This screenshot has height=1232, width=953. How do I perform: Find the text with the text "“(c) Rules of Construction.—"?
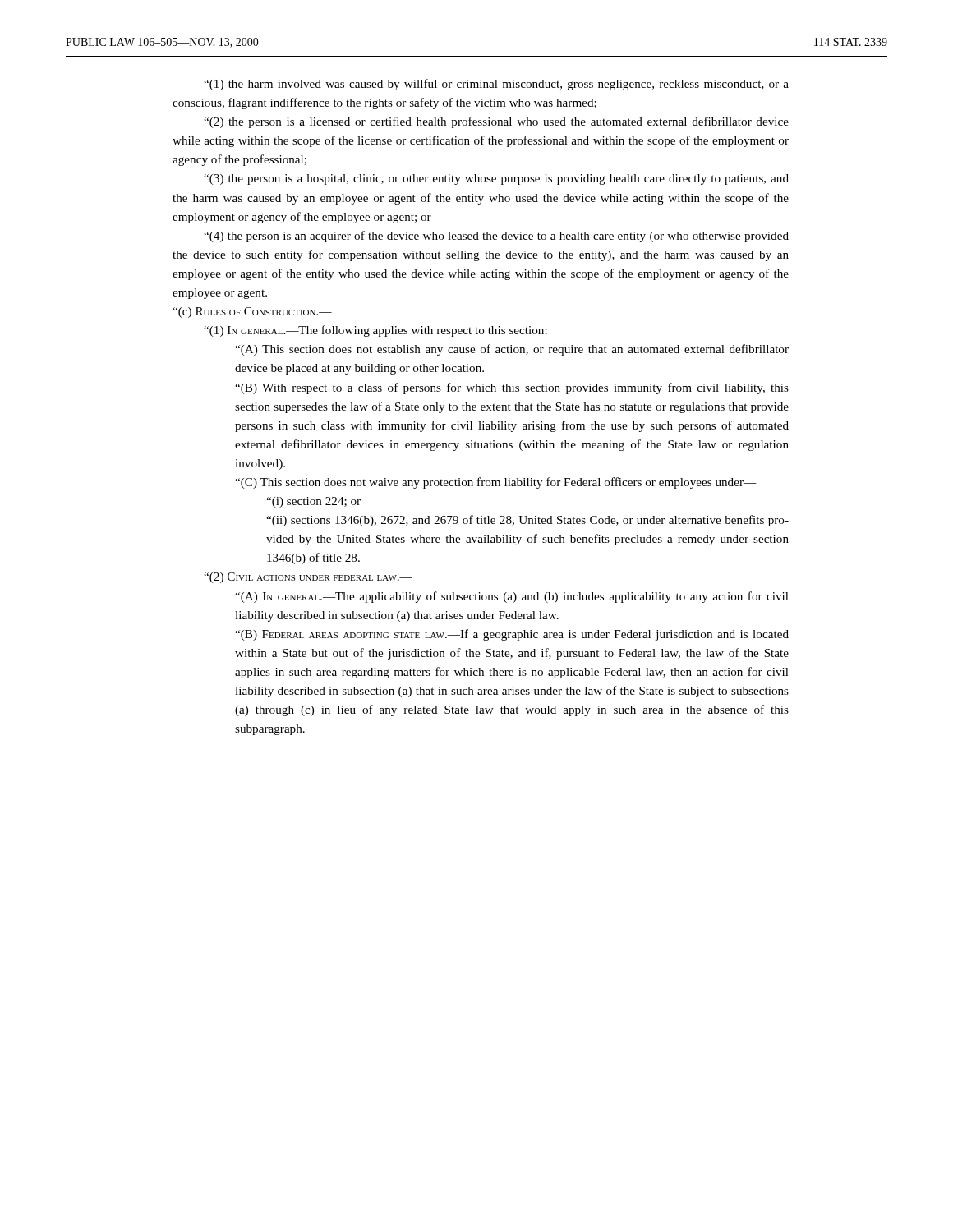(x=252, y=313)
